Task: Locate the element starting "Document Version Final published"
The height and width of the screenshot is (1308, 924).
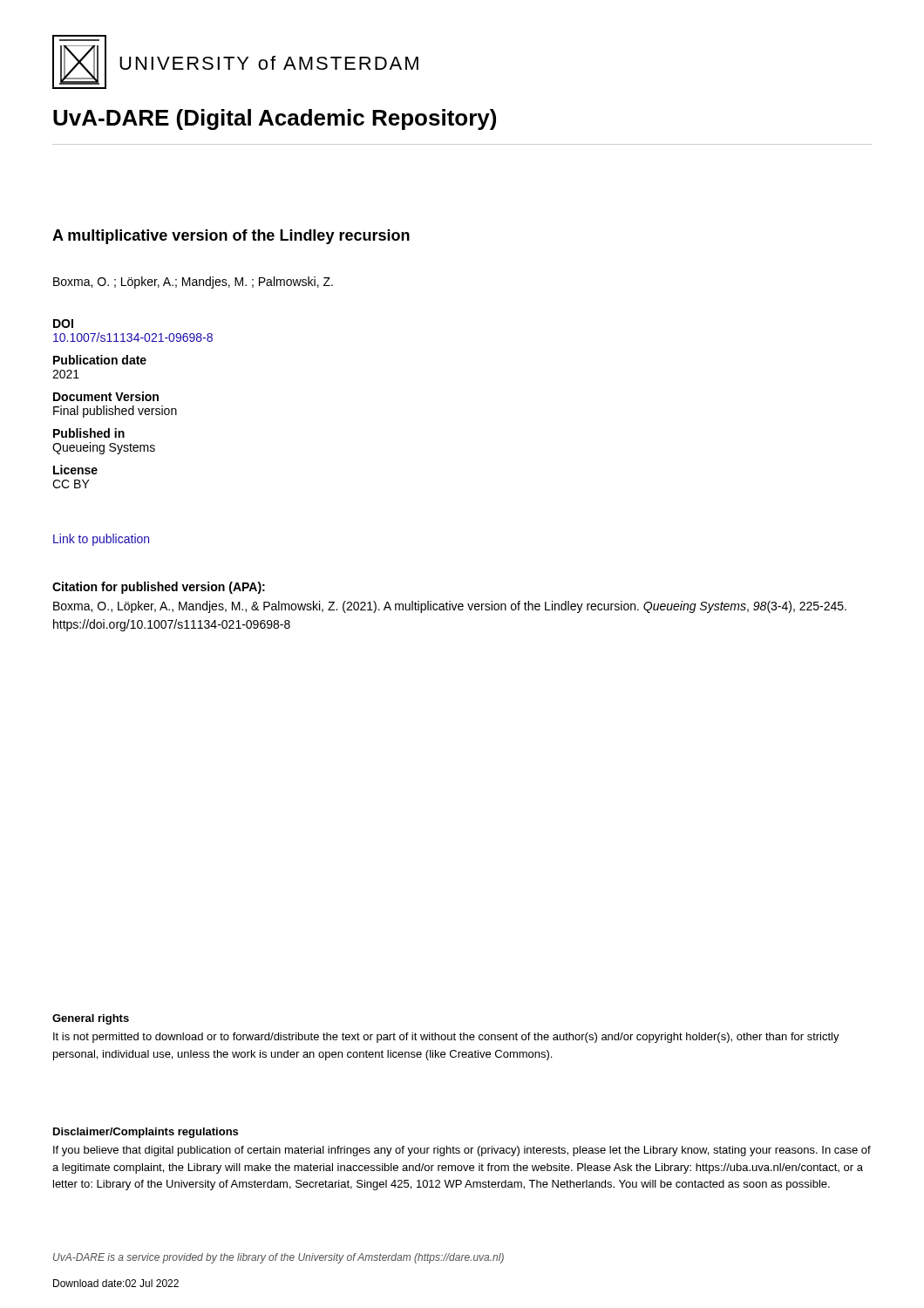Action: 133,404
